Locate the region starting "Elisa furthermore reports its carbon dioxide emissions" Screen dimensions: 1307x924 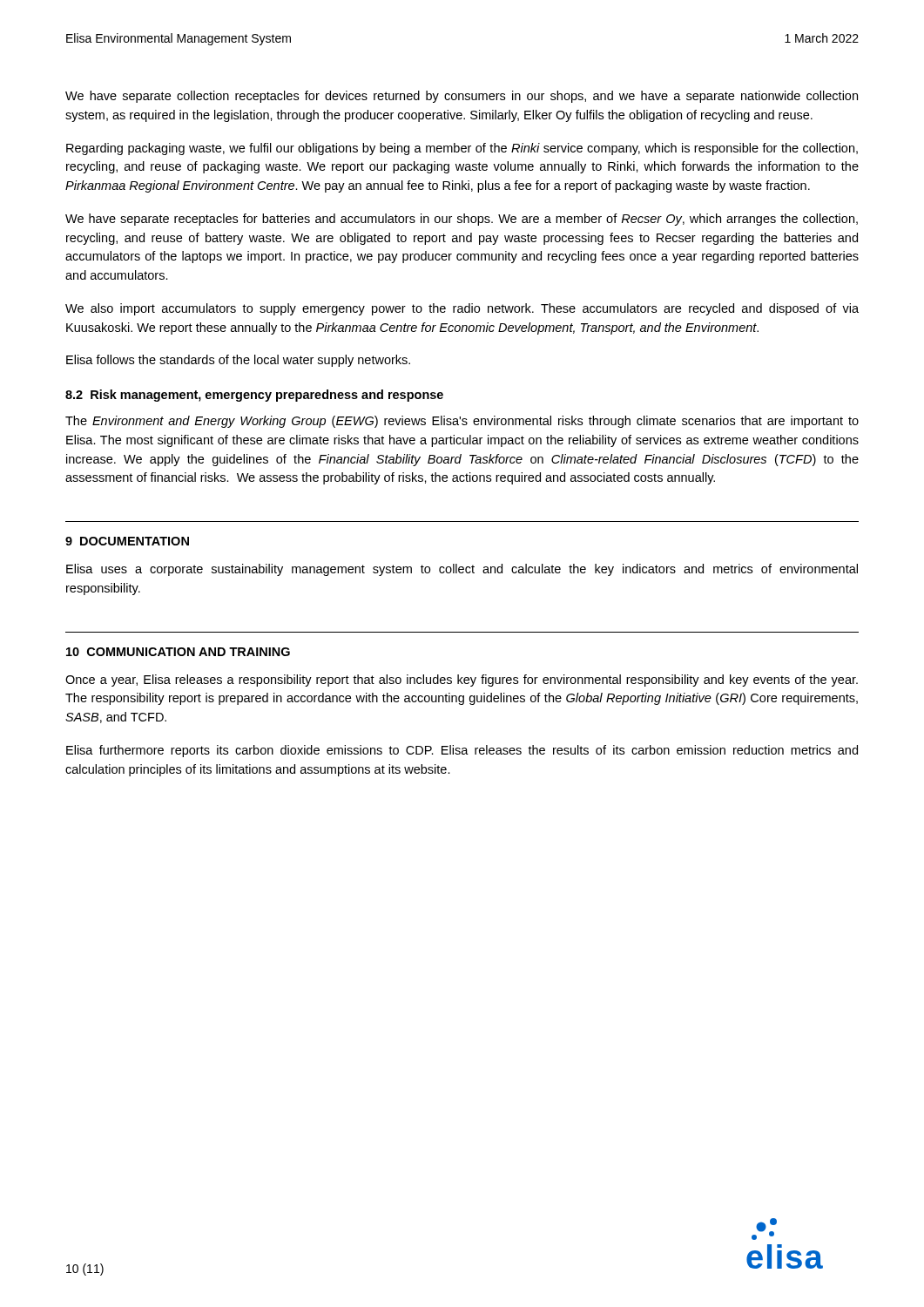(462, 759)
